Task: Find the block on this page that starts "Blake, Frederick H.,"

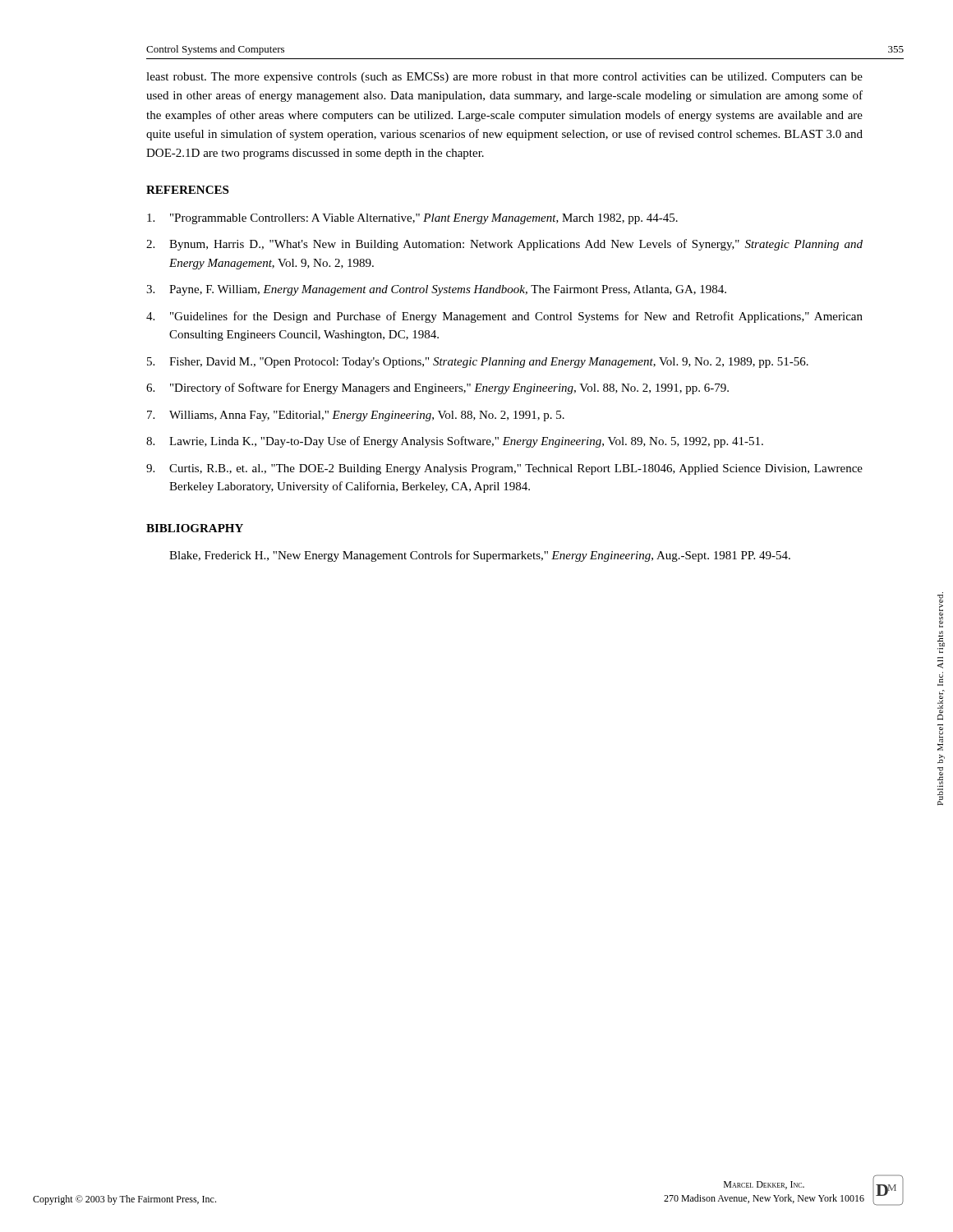Action: tap(480, 555)
